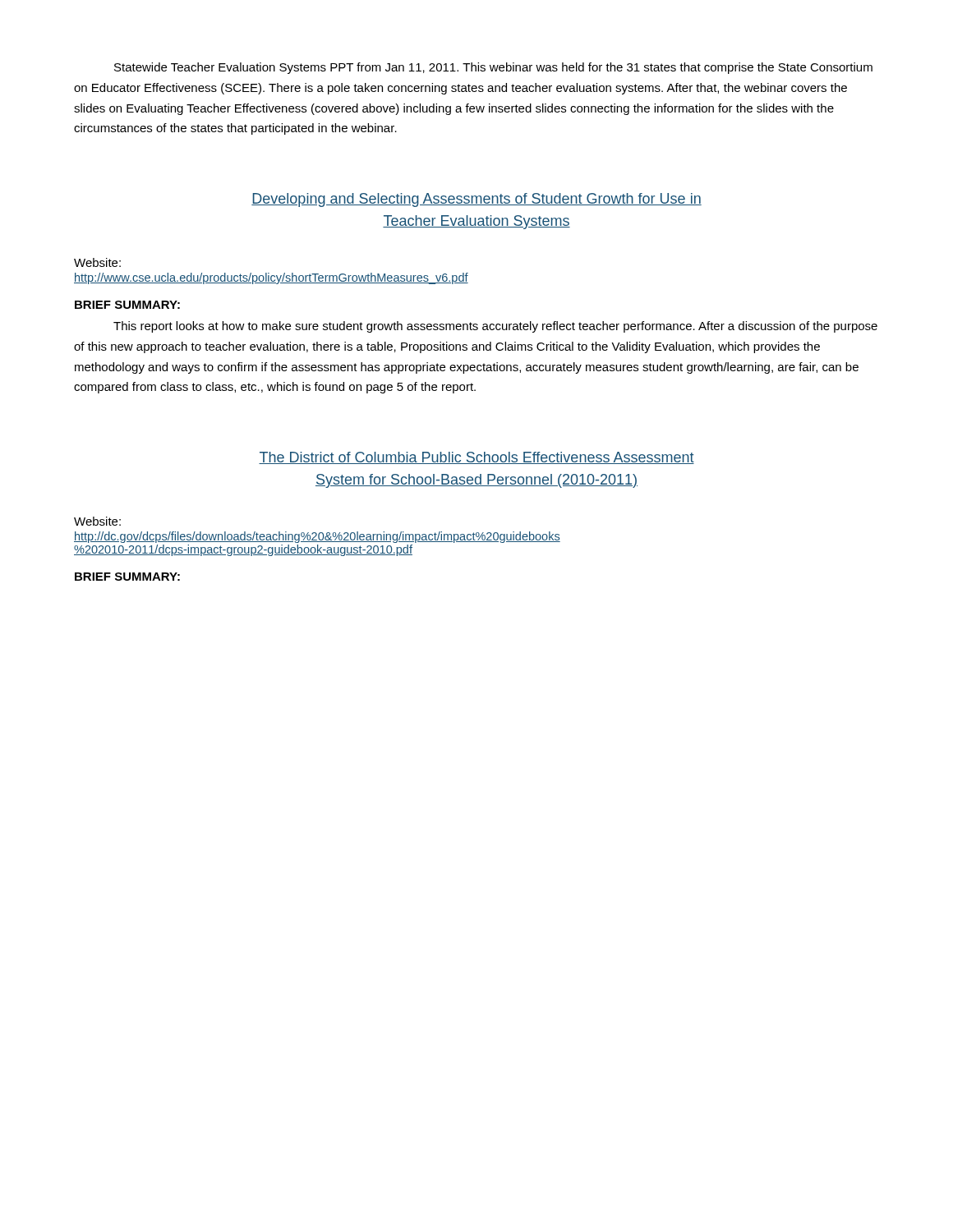The image size is (953, 1232).
Task: Select the text block starting "The District of Columbia Public"
Action: click(476, 469)
